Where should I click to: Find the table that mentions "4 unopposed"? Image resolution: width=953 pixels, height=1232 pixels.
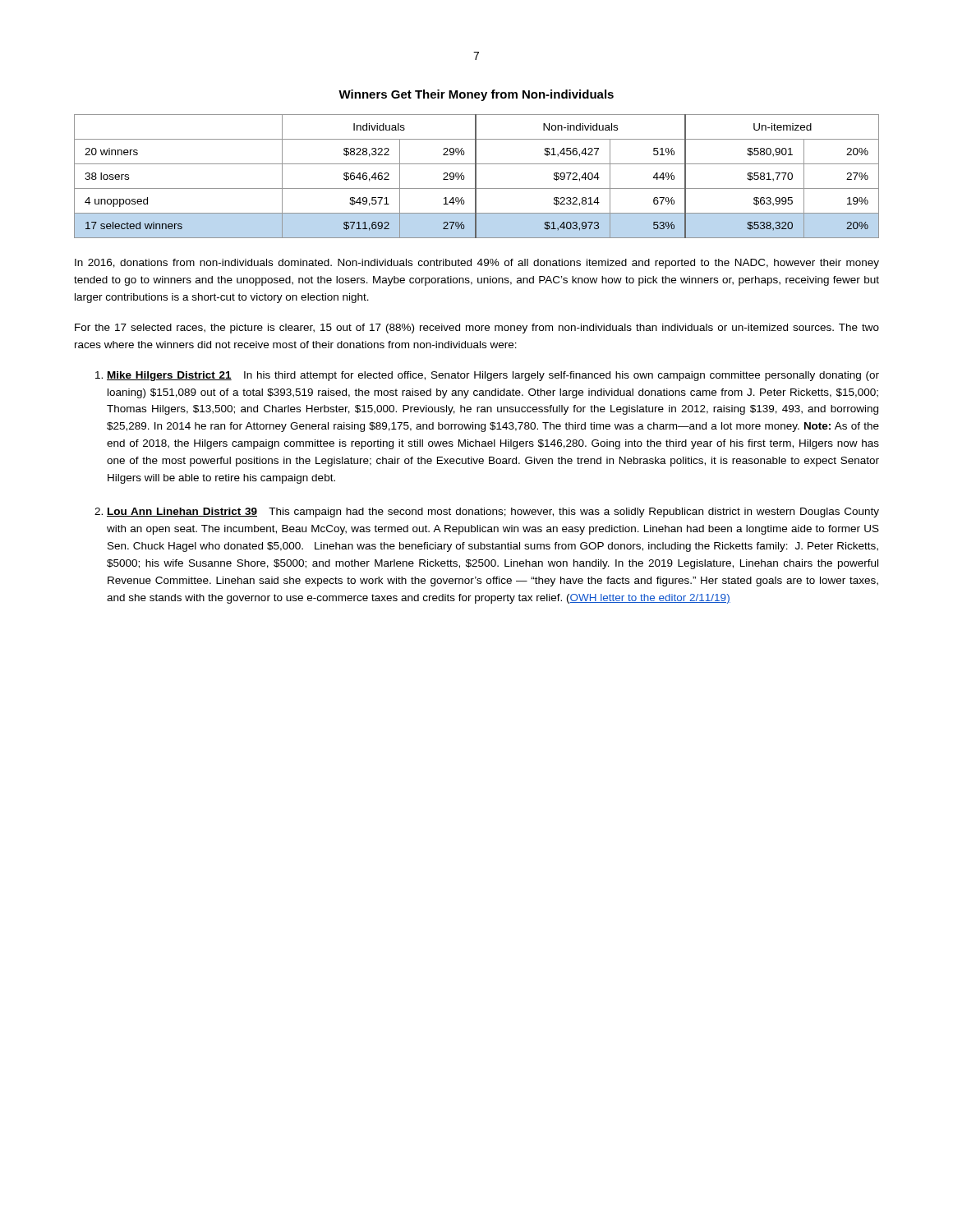tap(476, 176)
